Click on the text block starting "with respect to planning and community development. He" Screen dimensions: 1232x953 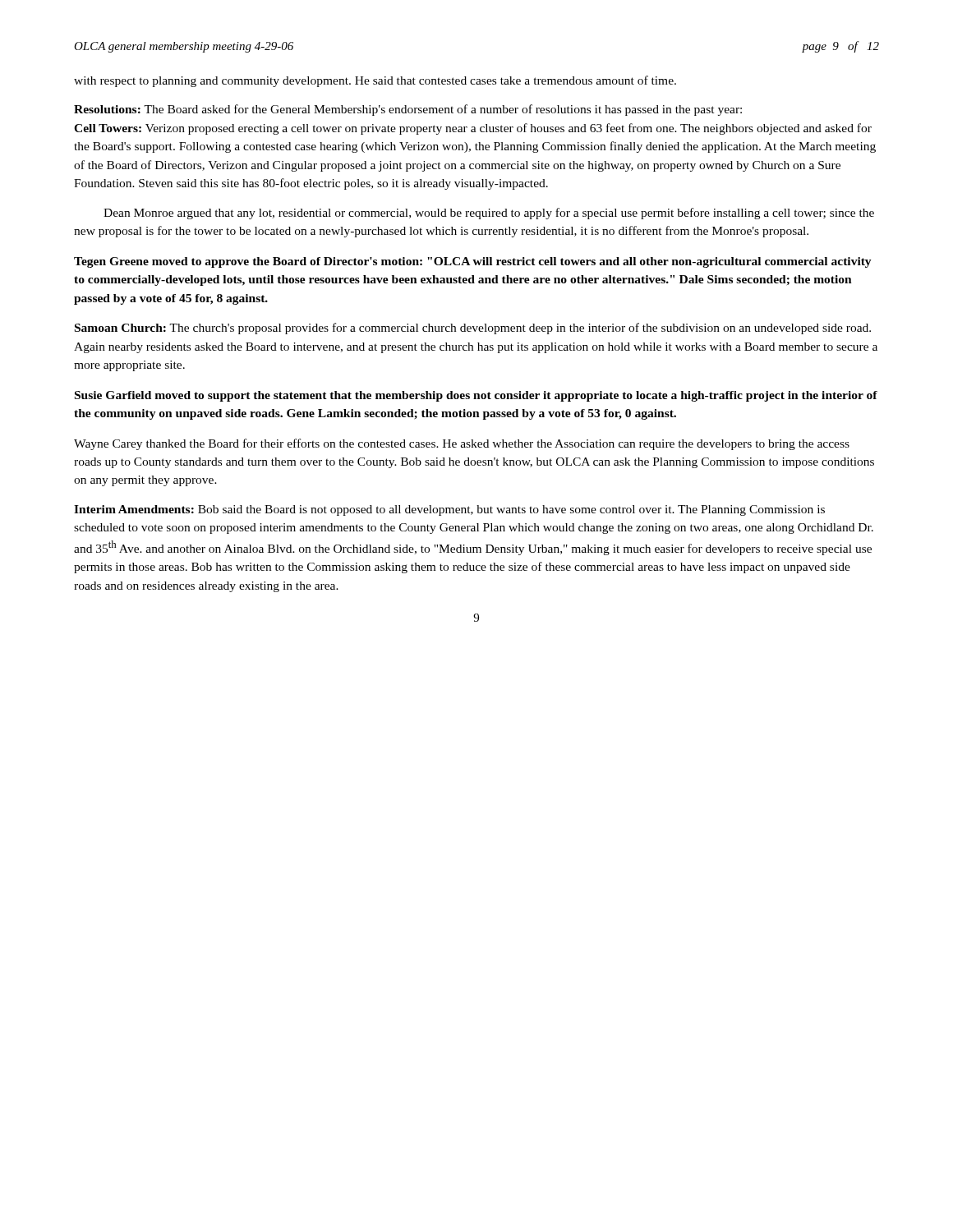[375, 80]
